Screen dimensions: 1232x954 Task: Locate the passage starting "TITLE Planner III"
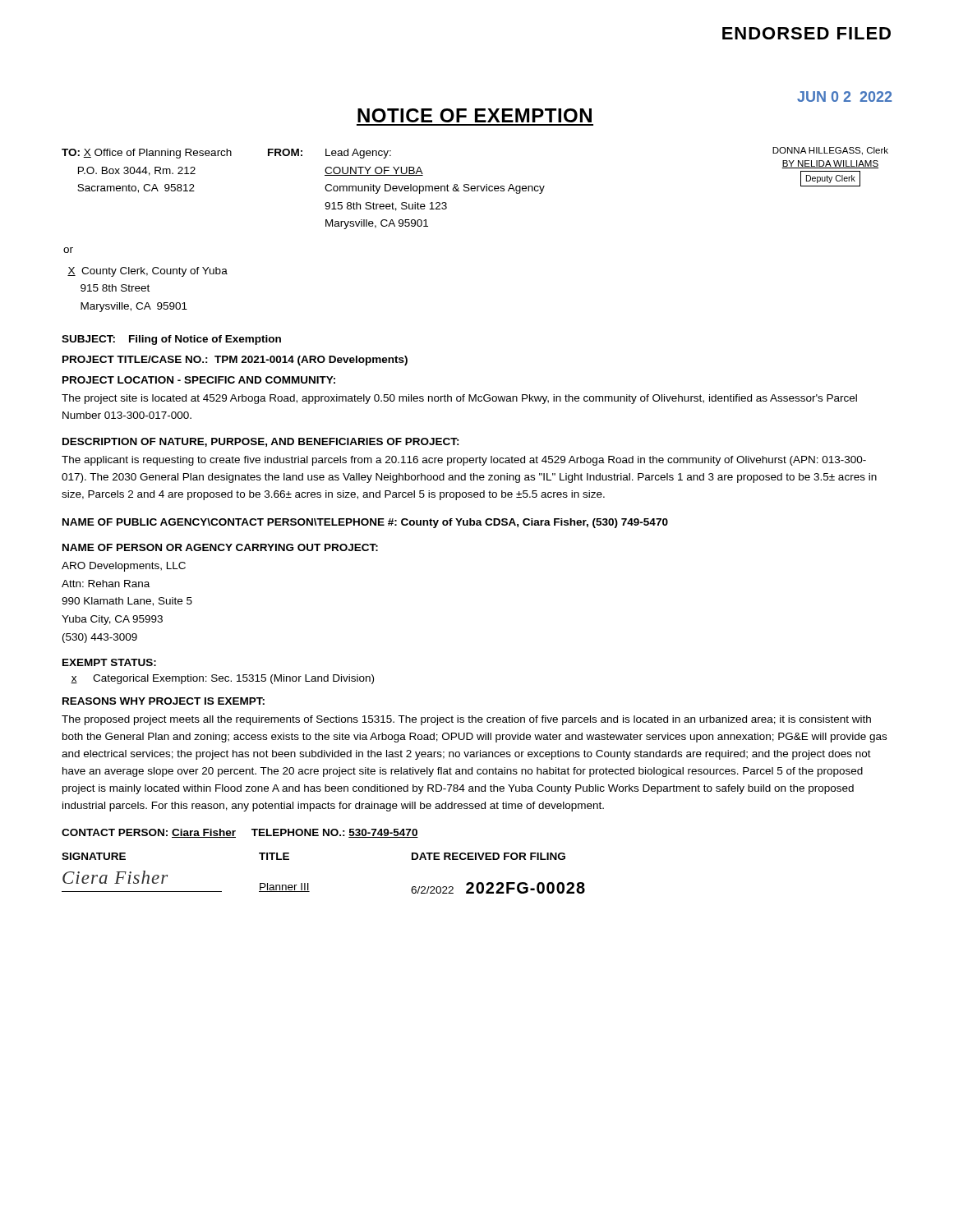(274, 856)
